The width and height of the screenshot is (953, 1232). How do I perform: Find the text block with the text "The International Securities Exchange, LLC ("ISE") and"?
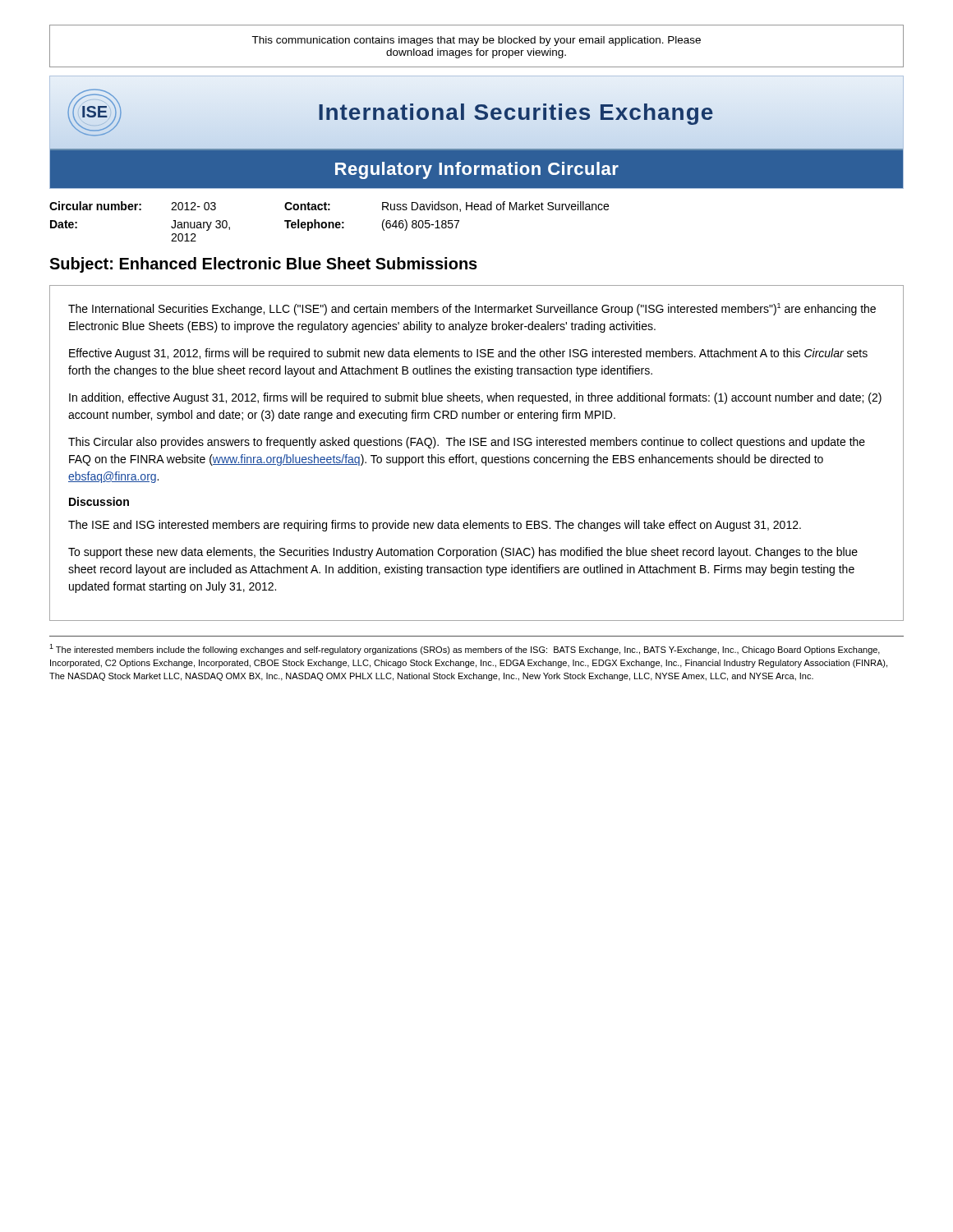(472, 317)
